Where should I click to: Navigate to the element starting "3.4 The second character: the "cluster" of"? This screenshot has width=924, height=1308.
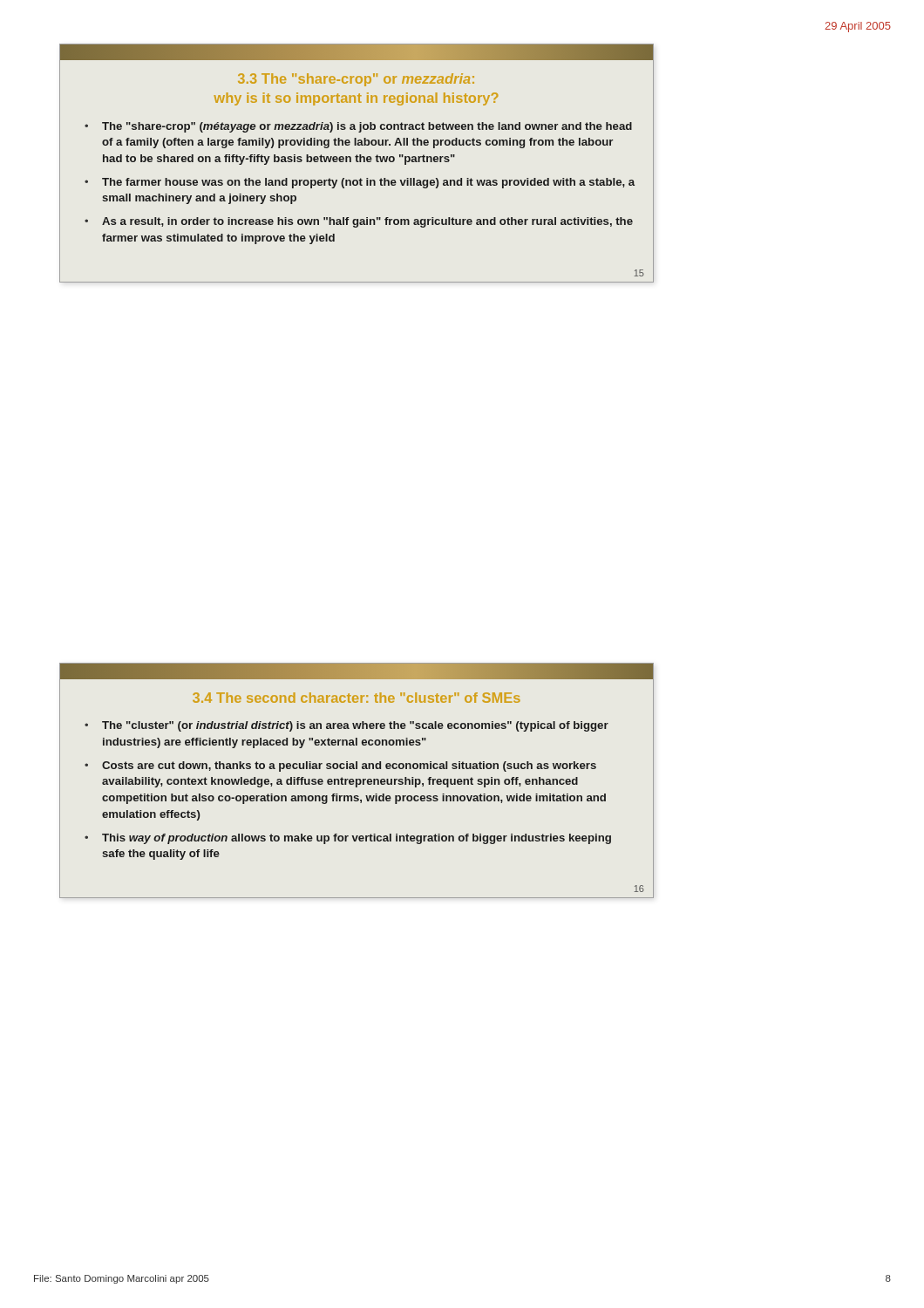(x=356, y=698)
